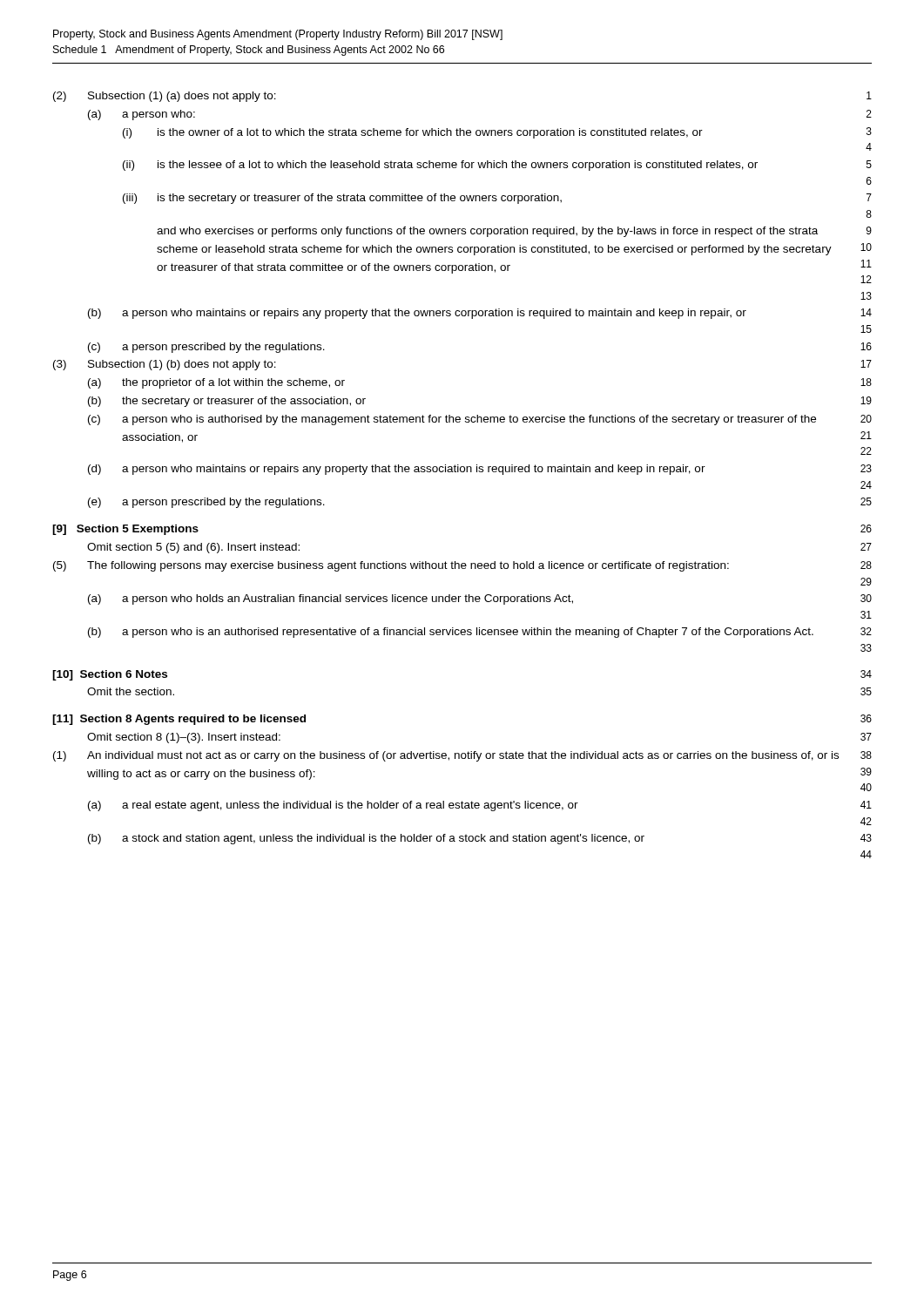Select the text block with the text "(2)Subsection (1) (a) does not apply to:"

[462, 299]
